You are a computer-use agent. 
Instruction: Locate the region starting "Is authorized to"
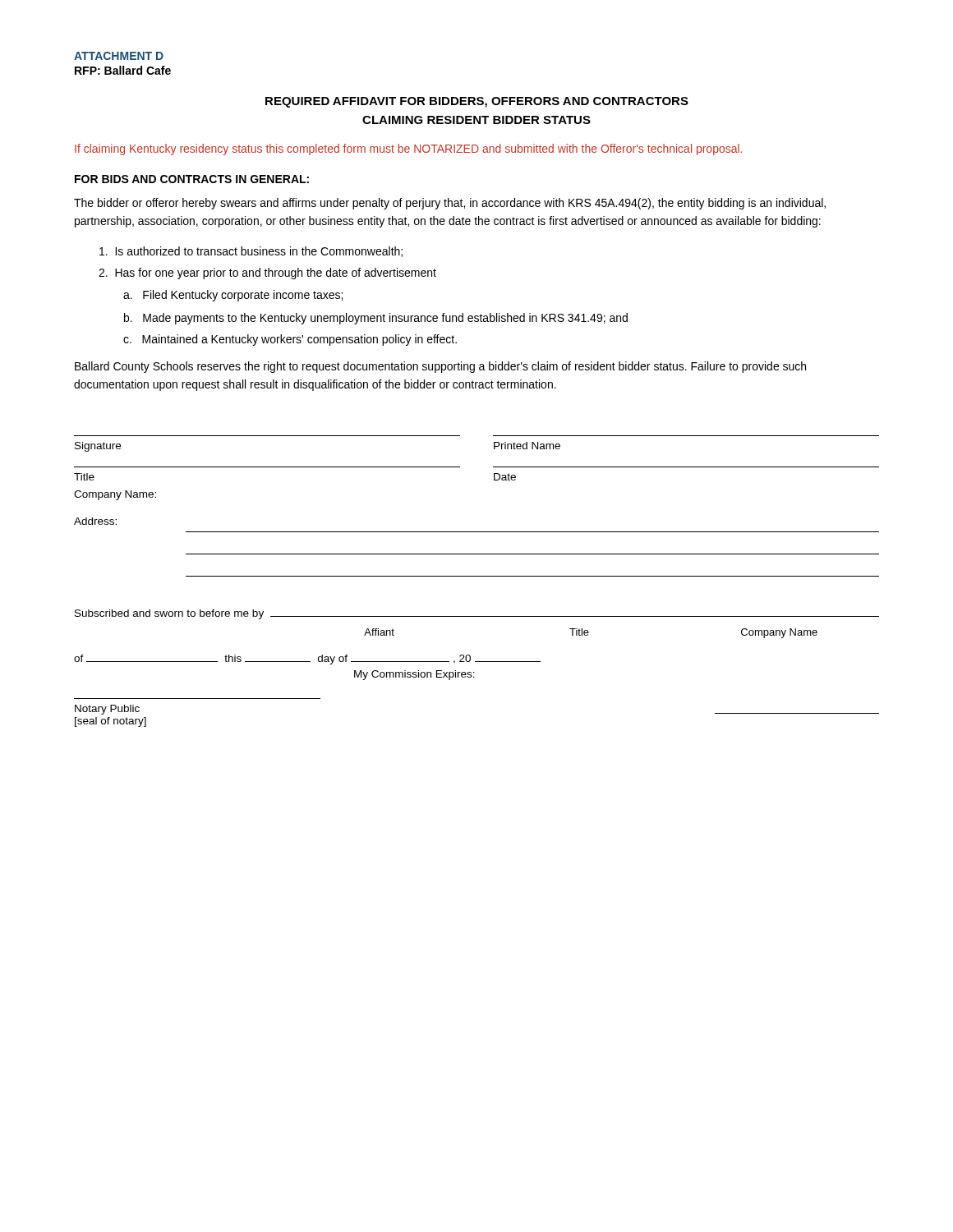coord(251,251)
